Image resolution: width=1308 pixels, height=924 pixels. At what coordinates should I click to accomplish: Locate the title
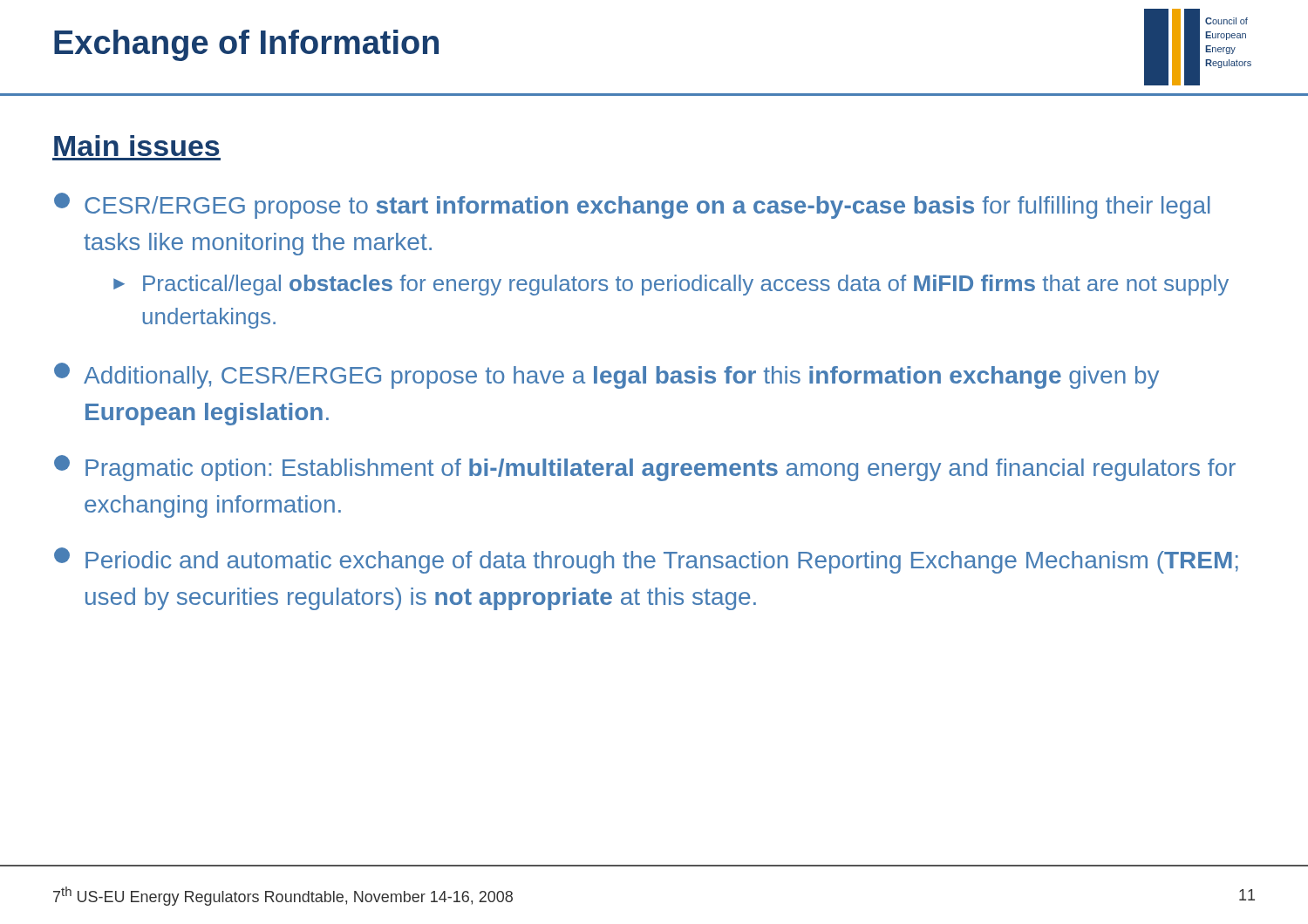(x=247, y=43)
